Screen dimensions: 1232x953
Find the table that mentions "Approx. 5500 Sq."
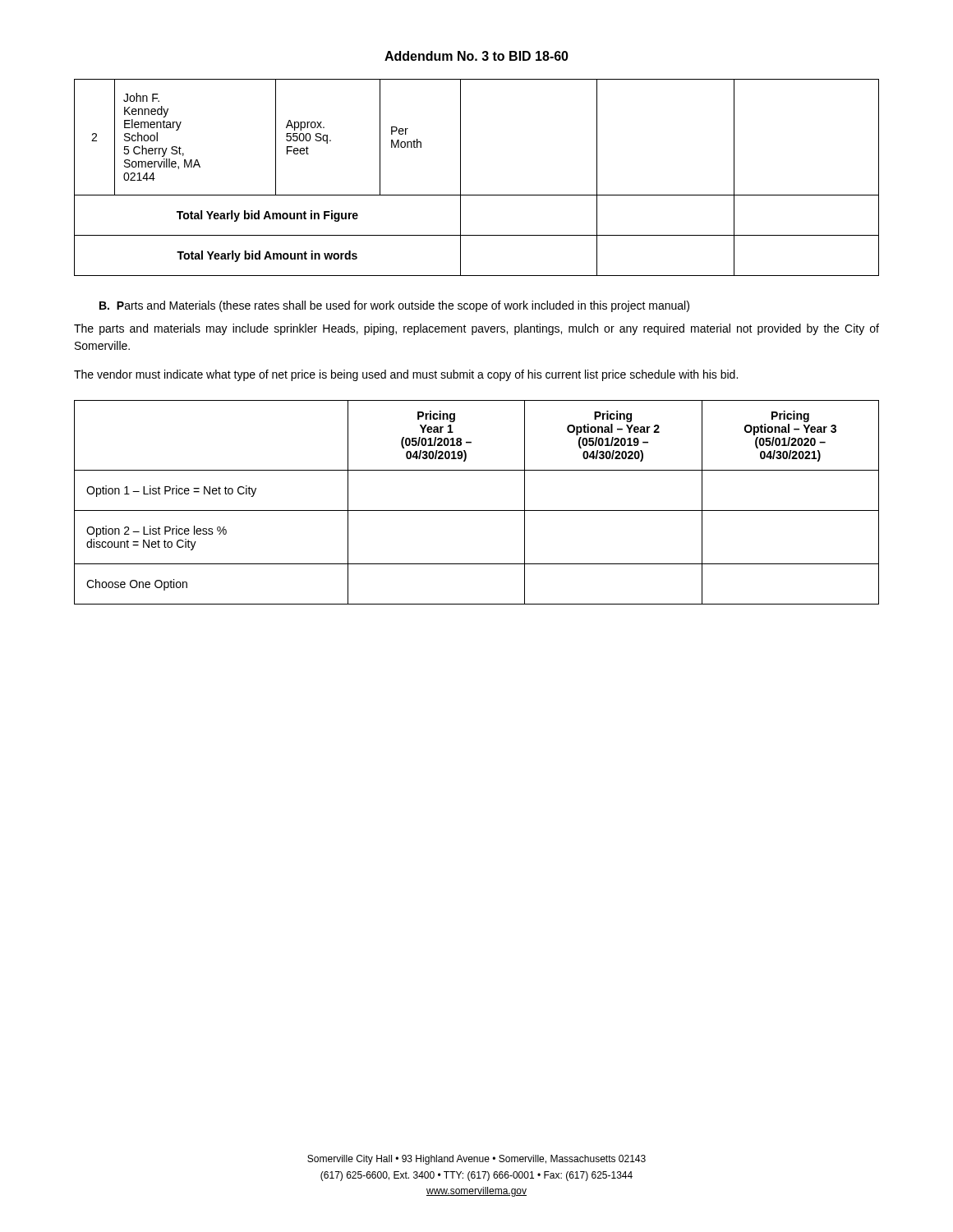(x=476, y=177)
